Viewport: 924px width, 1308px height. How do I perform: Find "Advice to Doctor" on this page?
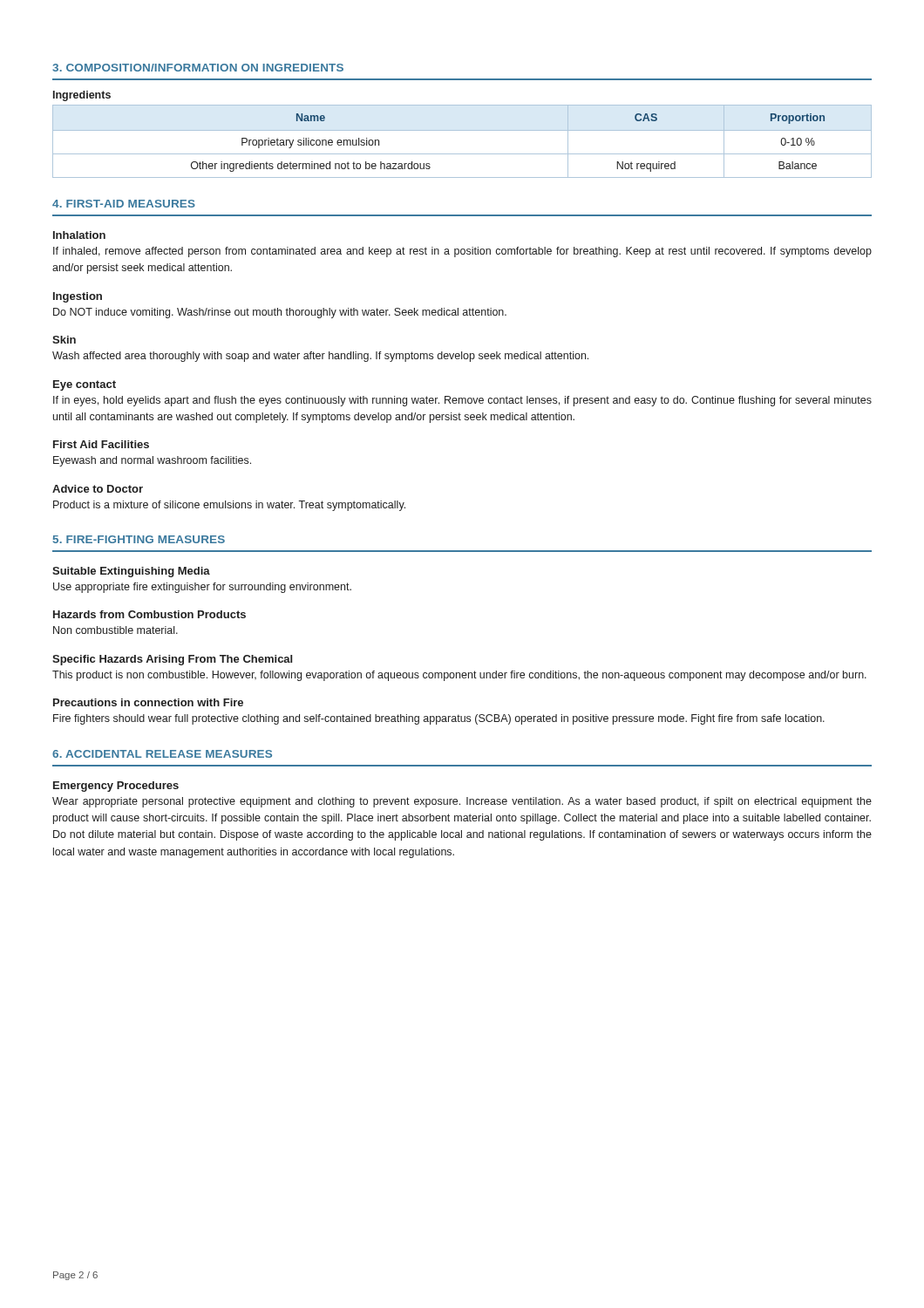point(98,488)
